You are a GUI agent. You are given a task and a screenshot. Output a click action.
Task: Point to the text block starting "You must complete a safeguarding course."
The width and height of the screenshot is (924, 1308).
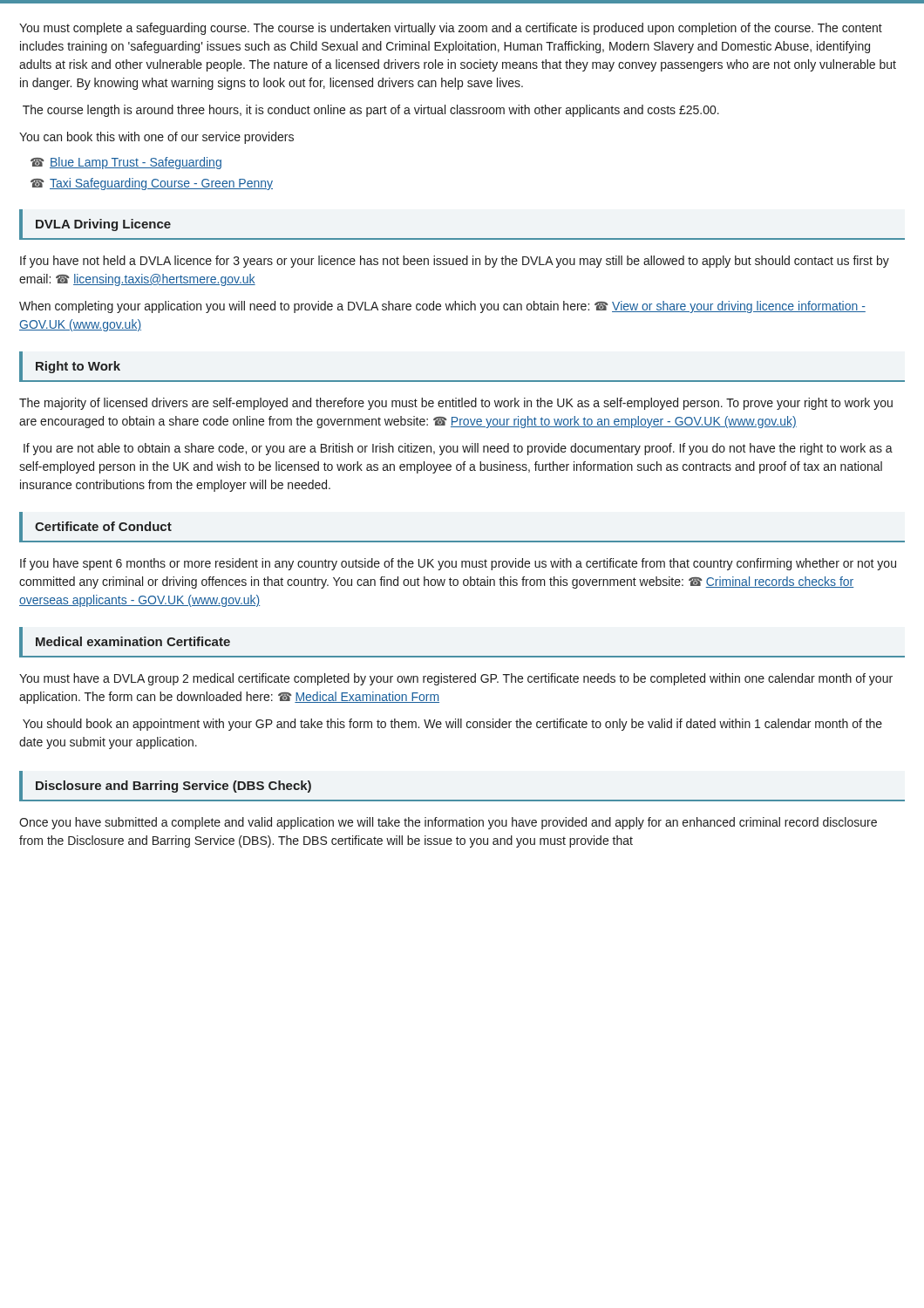coord(462,56)
